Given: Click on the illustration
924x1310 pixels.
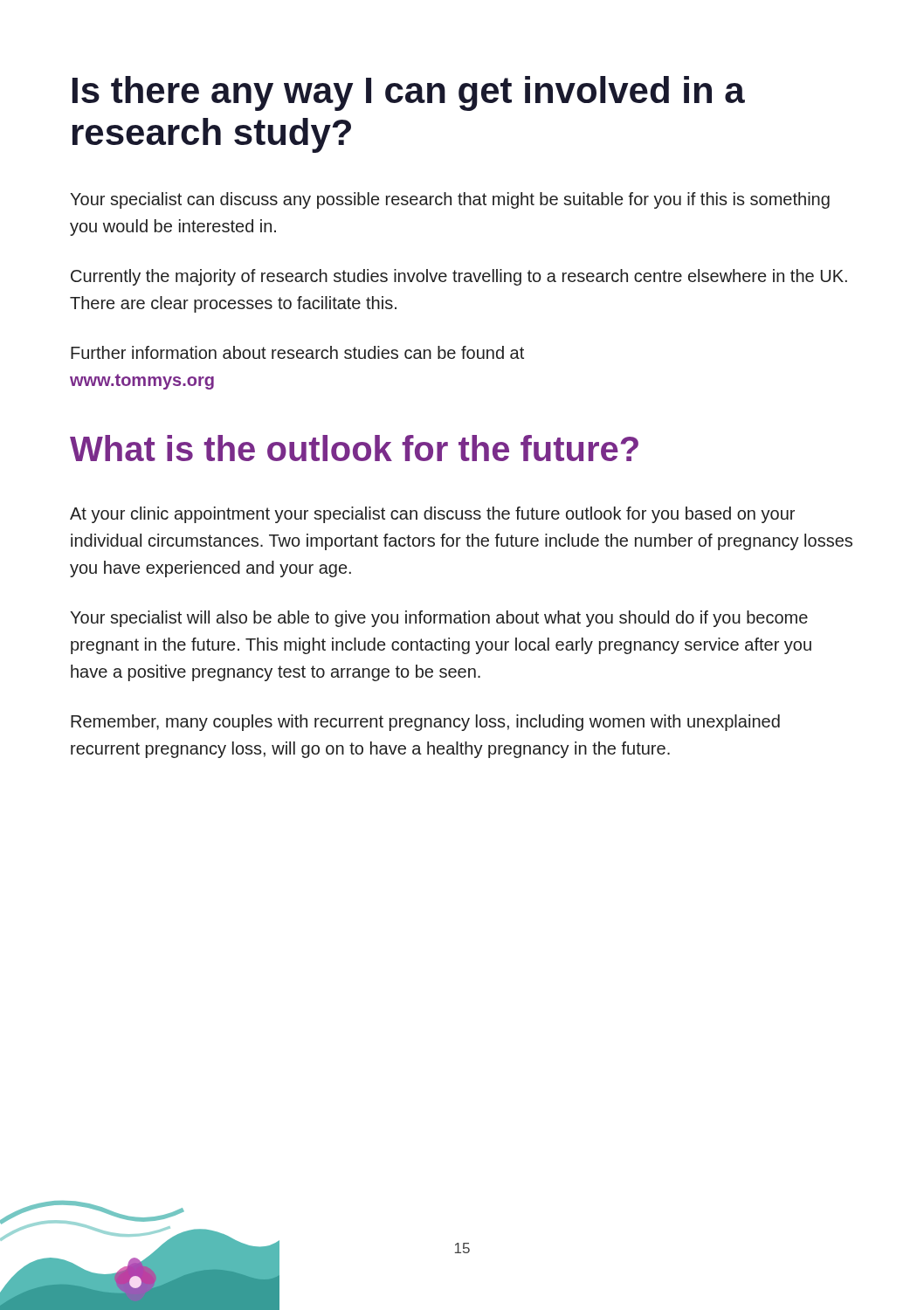Looking at the screenshot, I should [140, 1231].
